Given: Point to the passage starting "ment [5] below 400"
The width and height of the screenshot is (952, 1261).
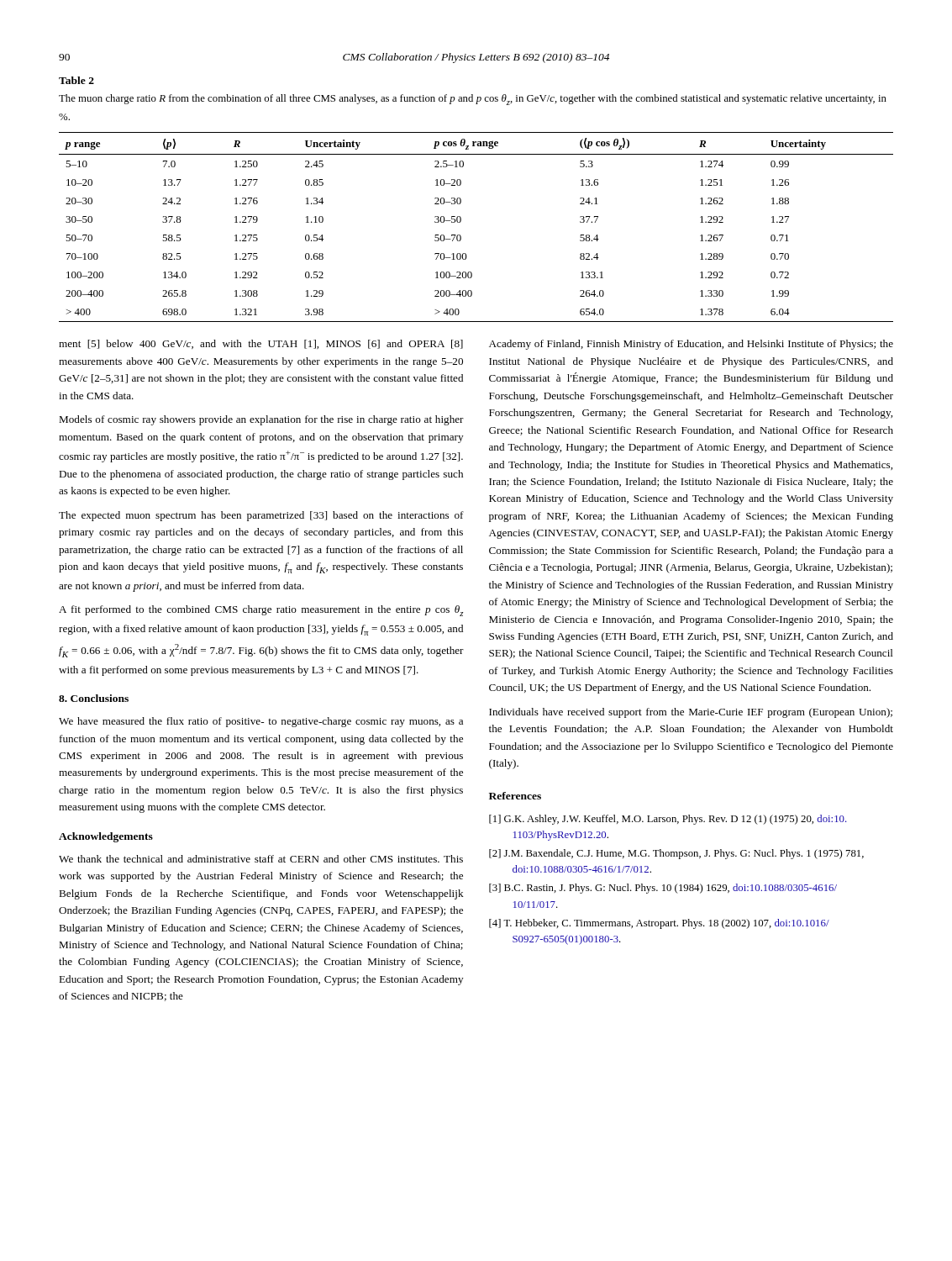Looking at the screenshot, I should pyautogui.click(x=261, y=370).
